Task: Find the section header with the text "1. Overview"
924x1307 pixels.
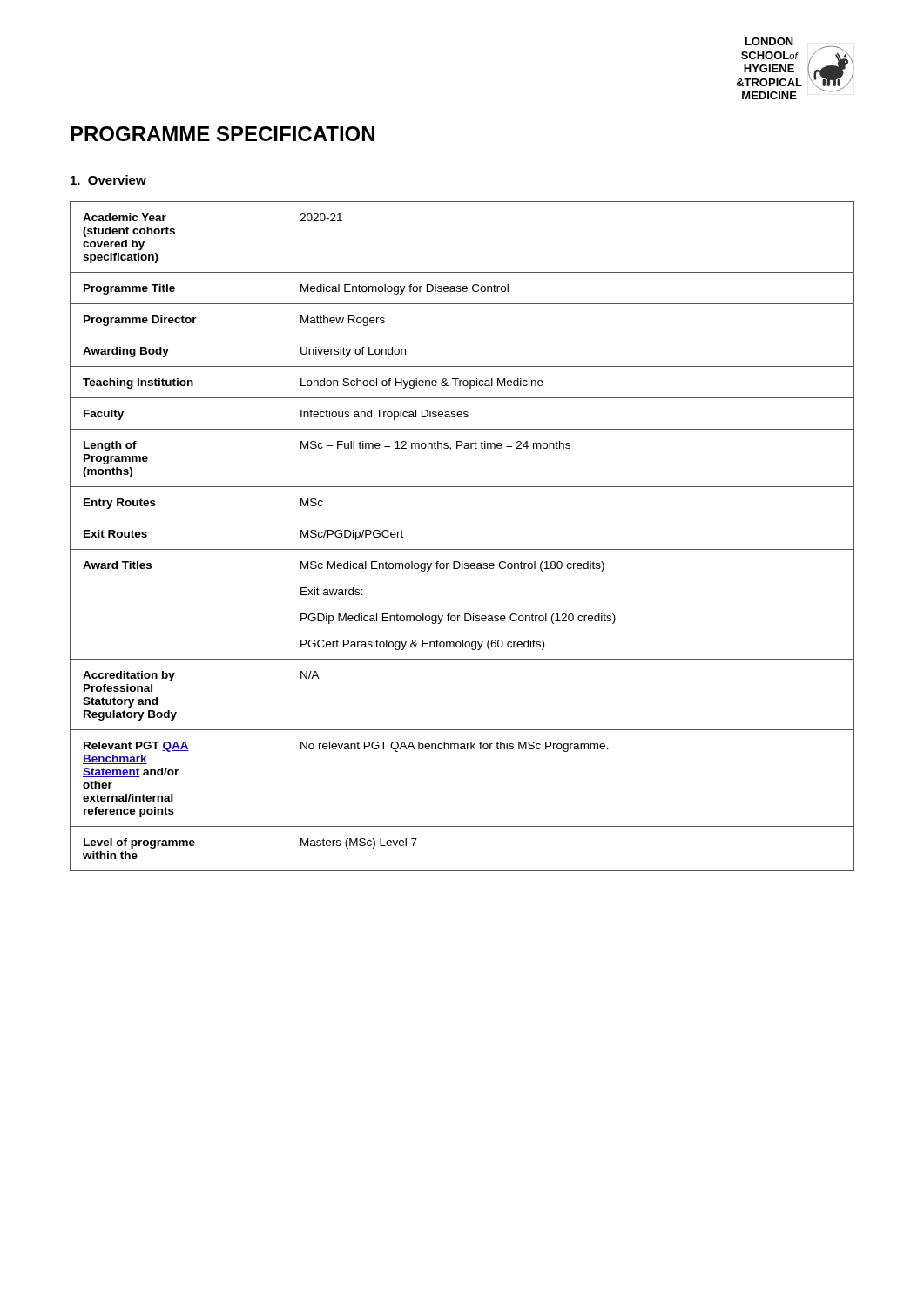Action: (x=108, y=180)
